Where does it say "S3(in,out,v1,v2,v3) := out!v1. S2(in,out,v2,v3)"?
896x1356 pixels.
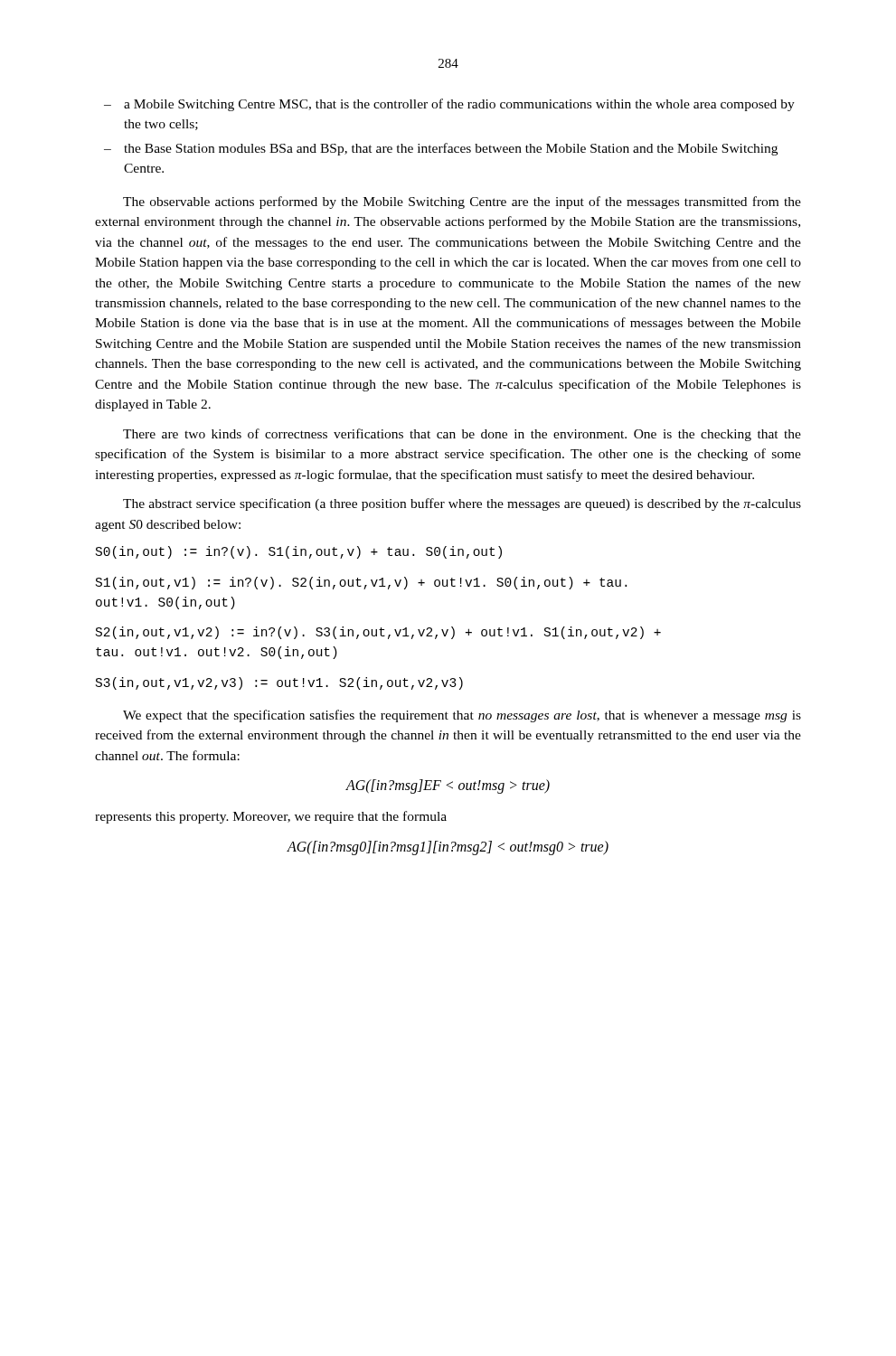(x=280, y=683)
